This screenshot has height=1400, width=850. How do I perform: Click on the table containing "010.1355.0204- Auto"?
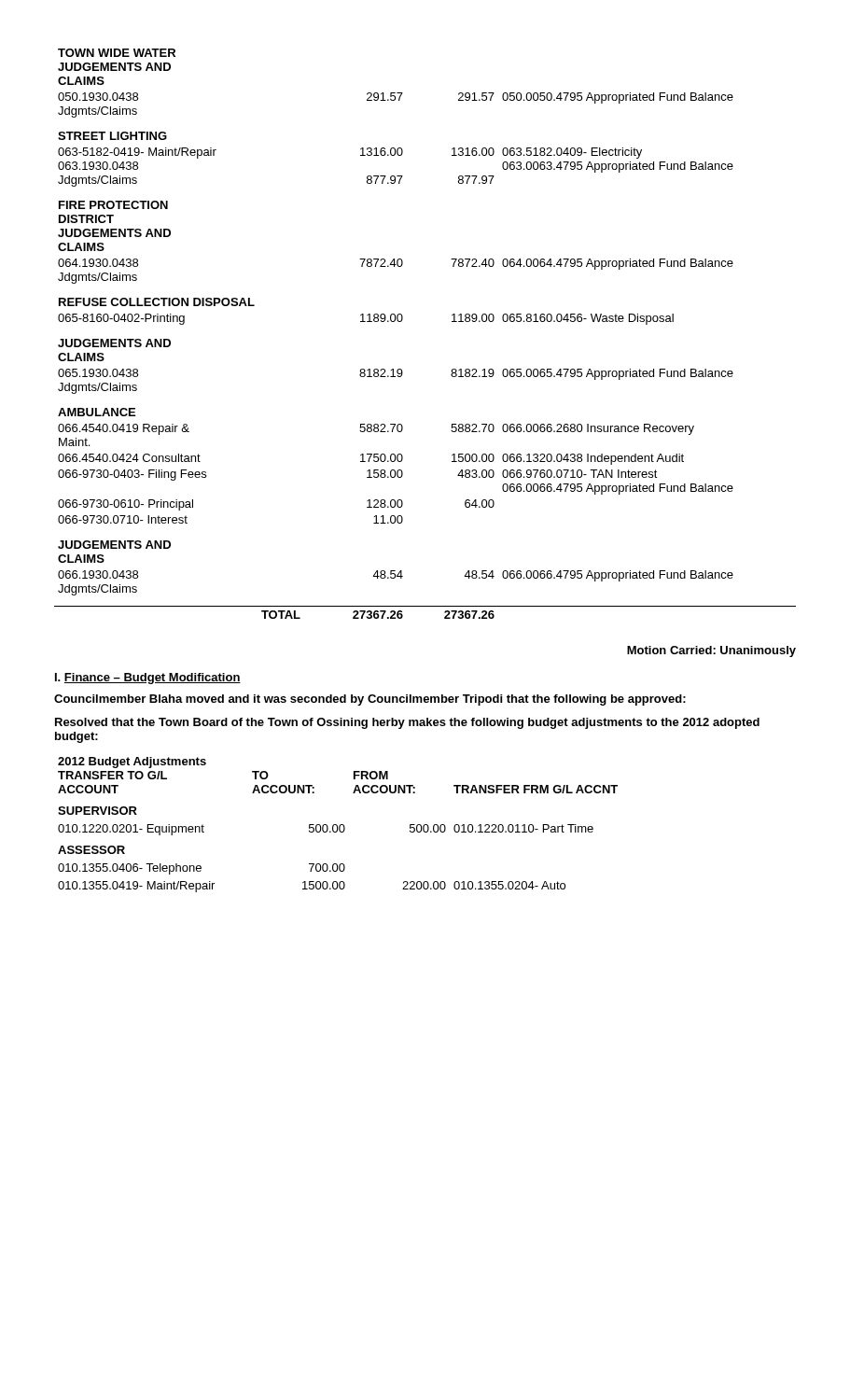[x=425, y=823]
